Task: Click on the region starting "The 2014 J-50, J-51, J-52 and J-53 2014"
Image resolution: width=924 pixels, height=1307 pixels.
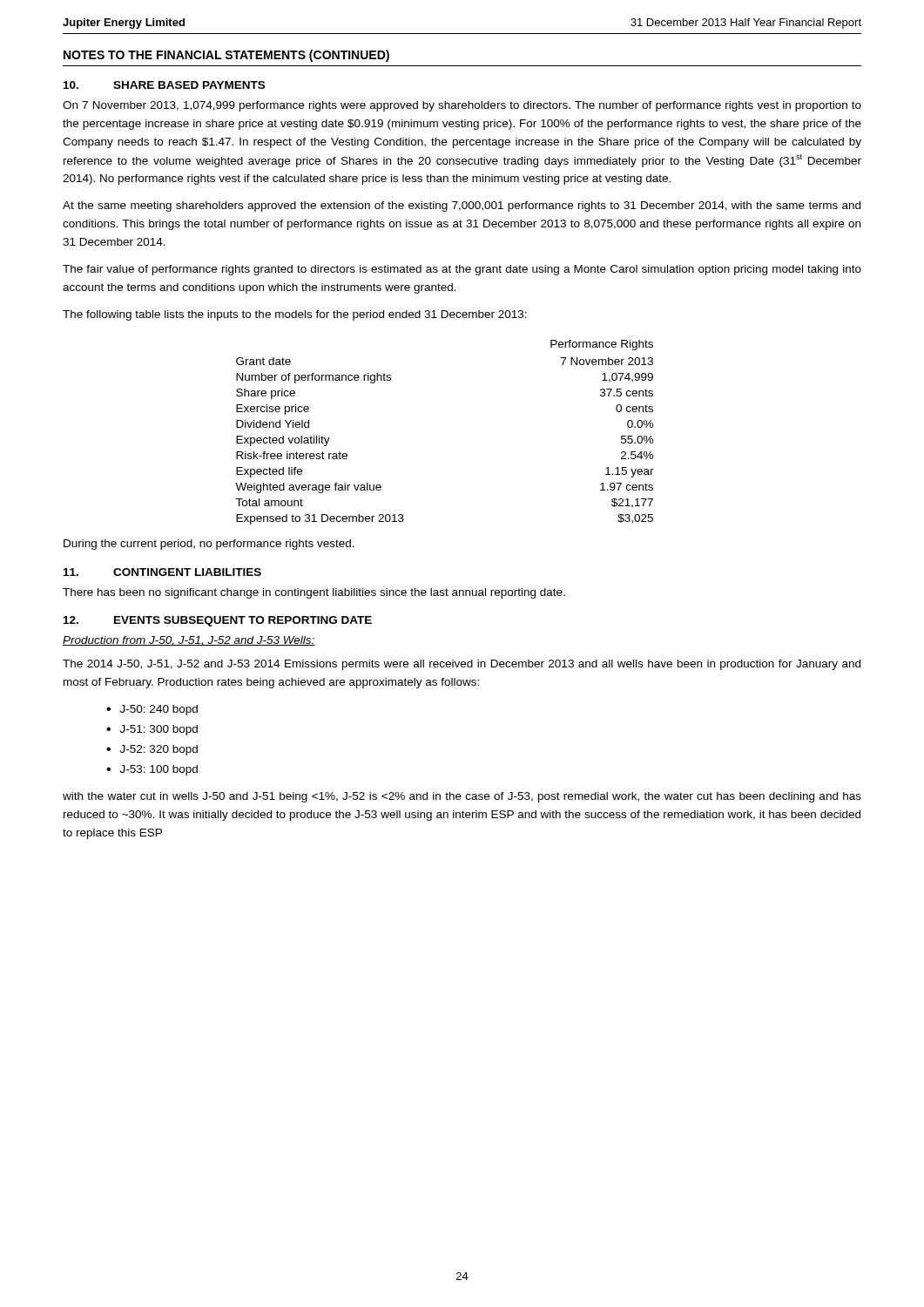Action: coord(462,673)
